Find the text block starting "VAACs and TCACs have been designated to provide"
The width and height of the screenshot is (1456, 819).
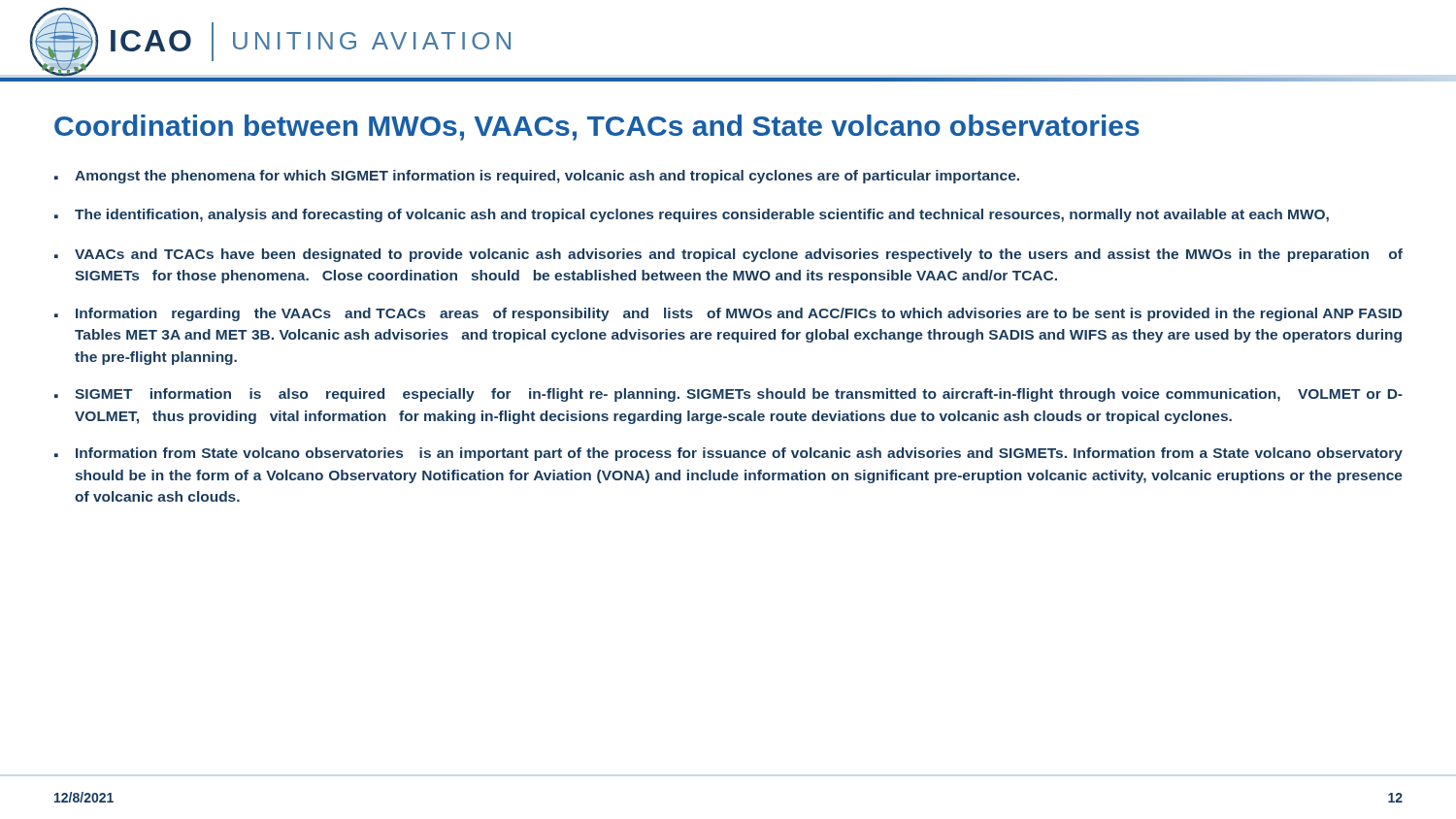(x=728, y=265)
